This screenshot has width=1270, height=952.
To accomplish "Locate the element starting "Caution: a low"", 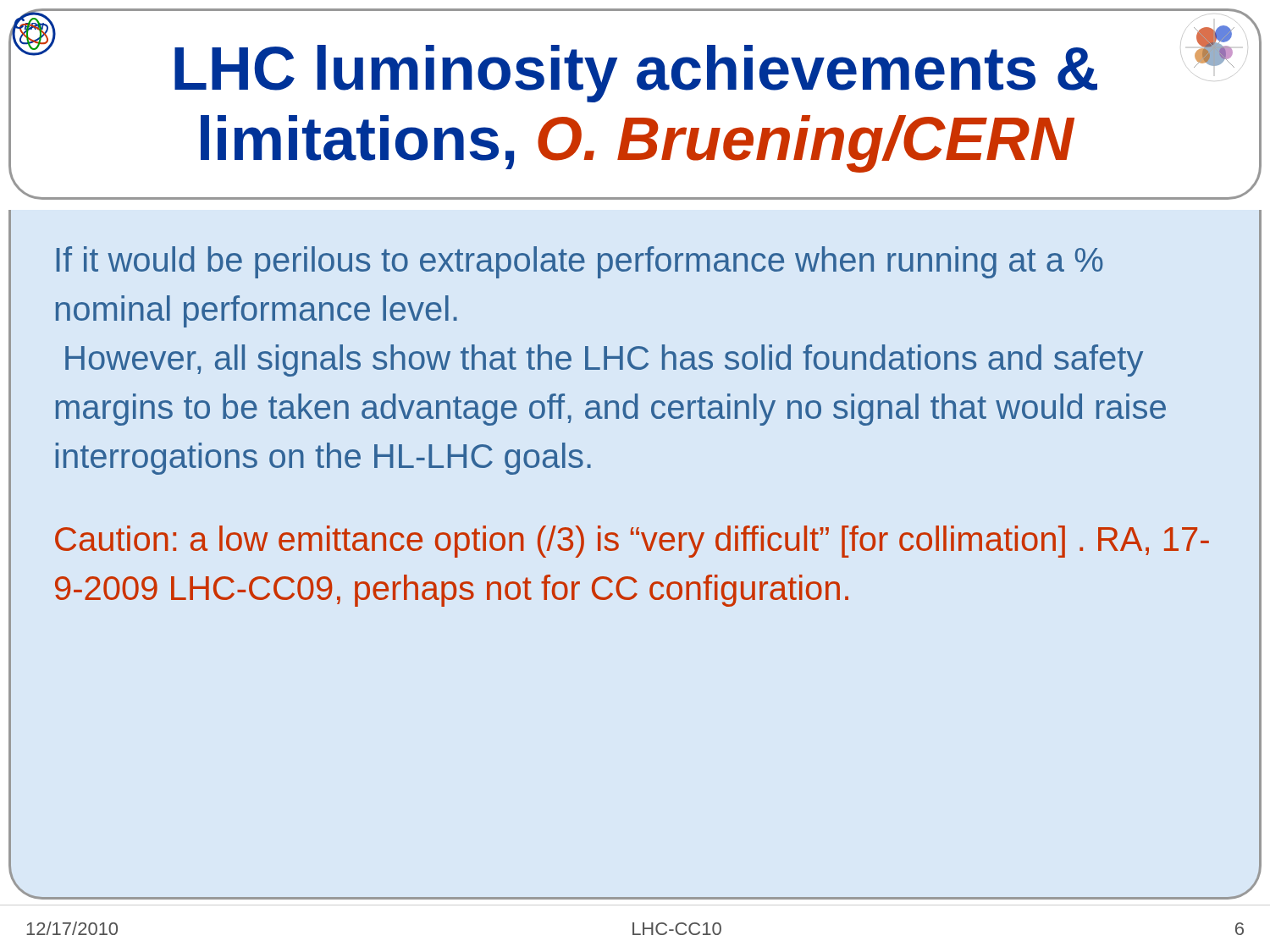I will [x=632, y=564].
